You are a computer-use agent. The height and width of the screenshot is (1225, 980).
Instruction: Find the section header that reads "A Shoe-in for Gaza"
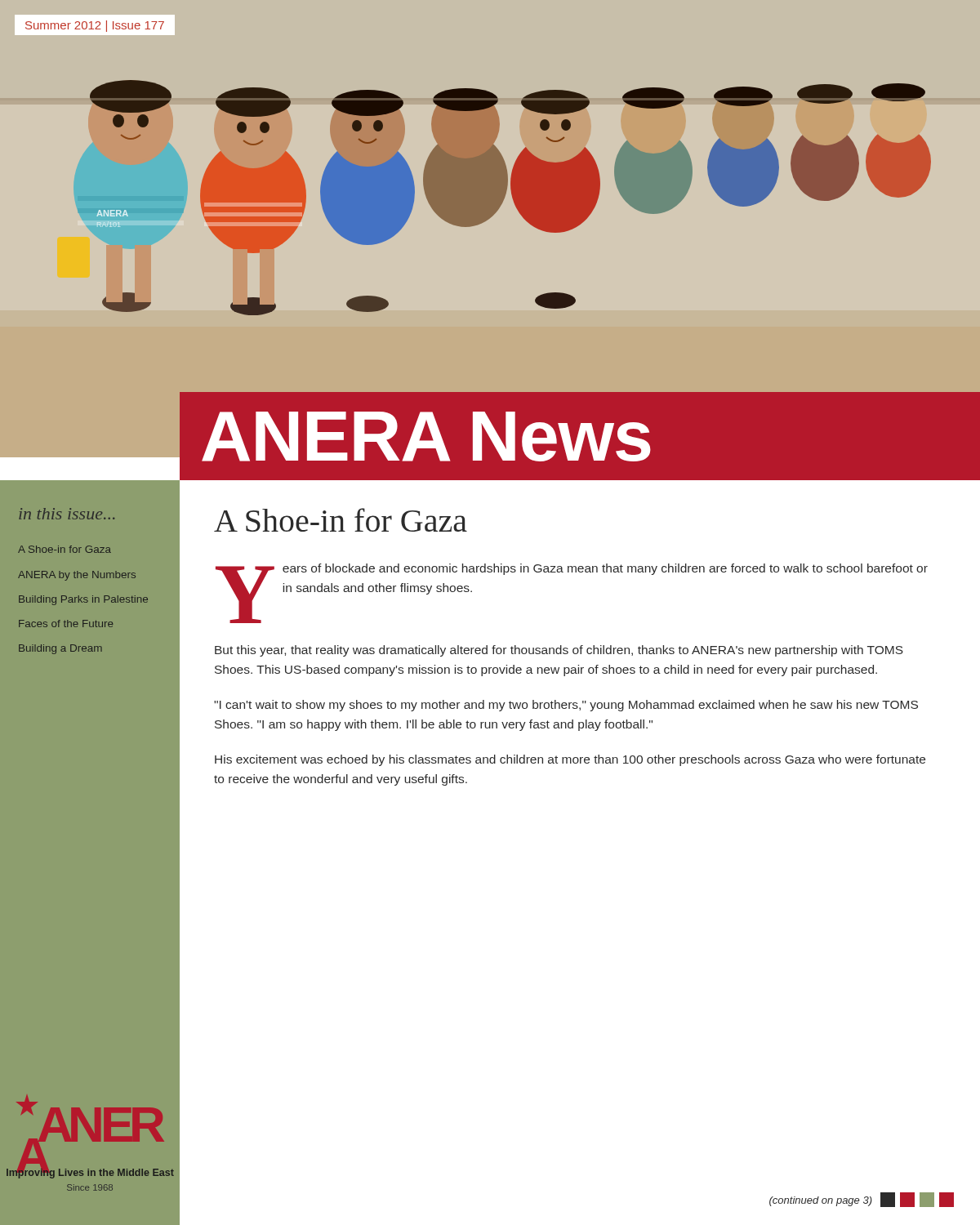pos(341,521)
